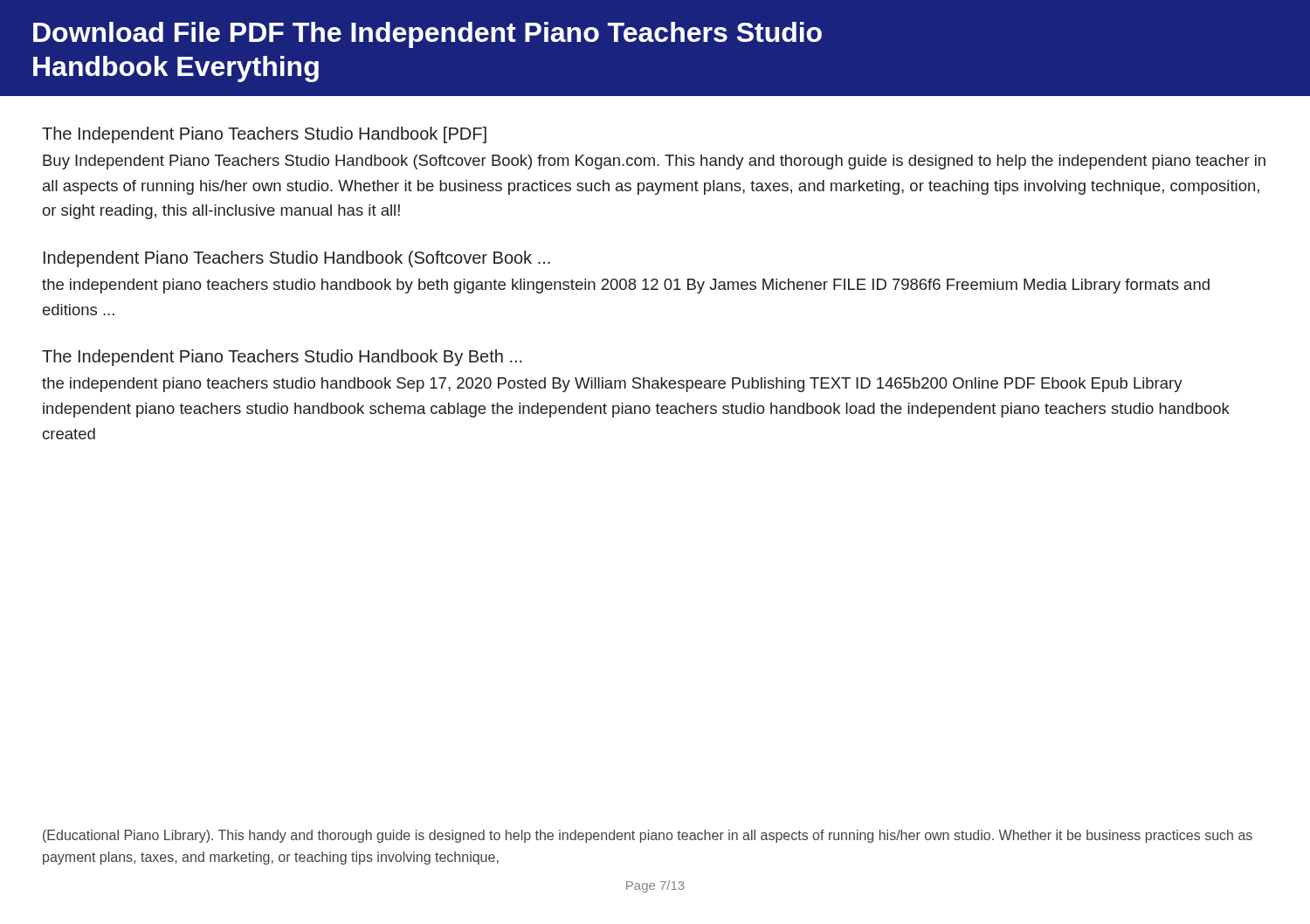This screenshot has height=924, width=1310.
Task: Select the section header that says "Independent Piano Teachers"
Action: 297,258
